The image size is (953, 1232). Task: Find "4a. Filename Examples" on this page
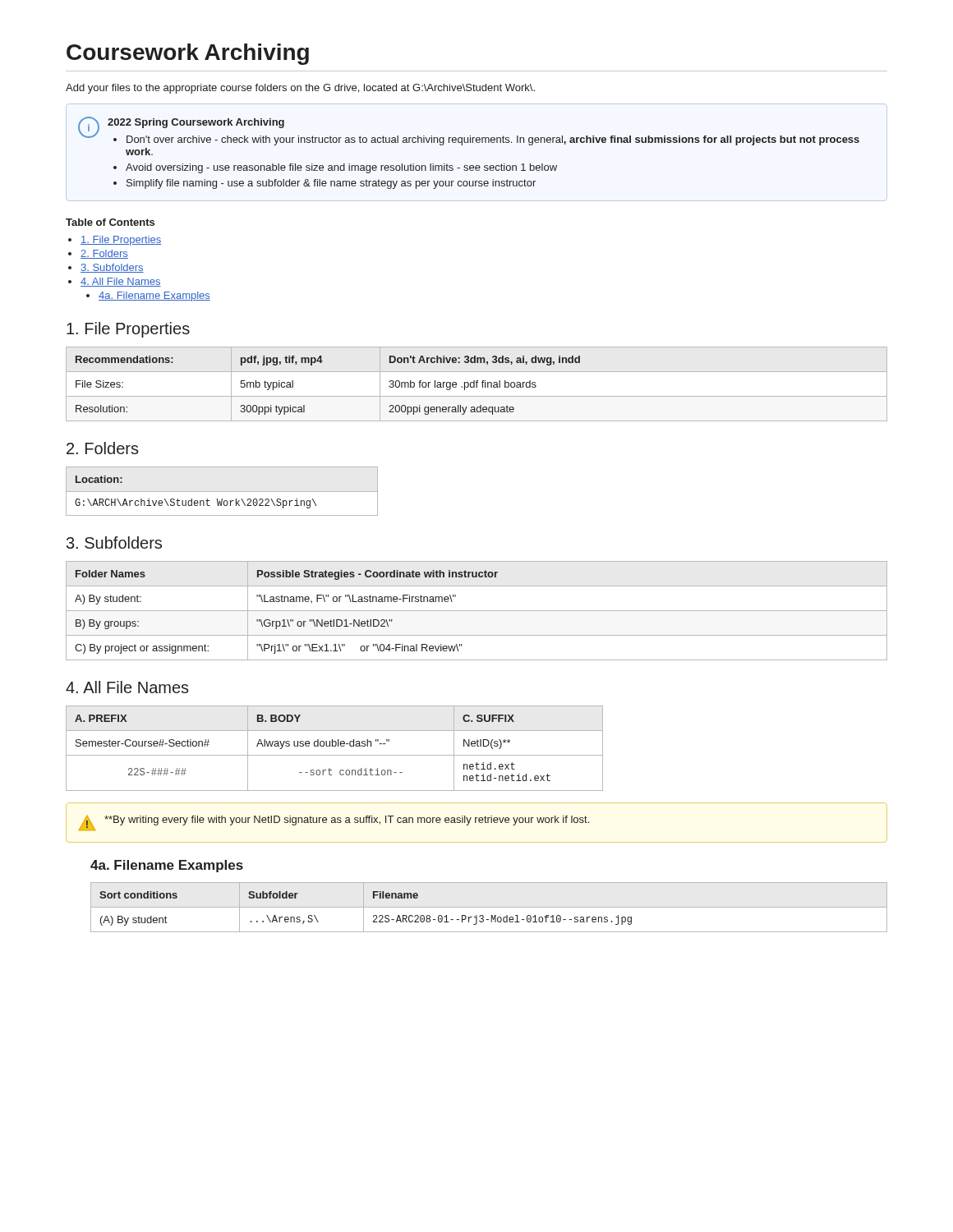point(167,866)
